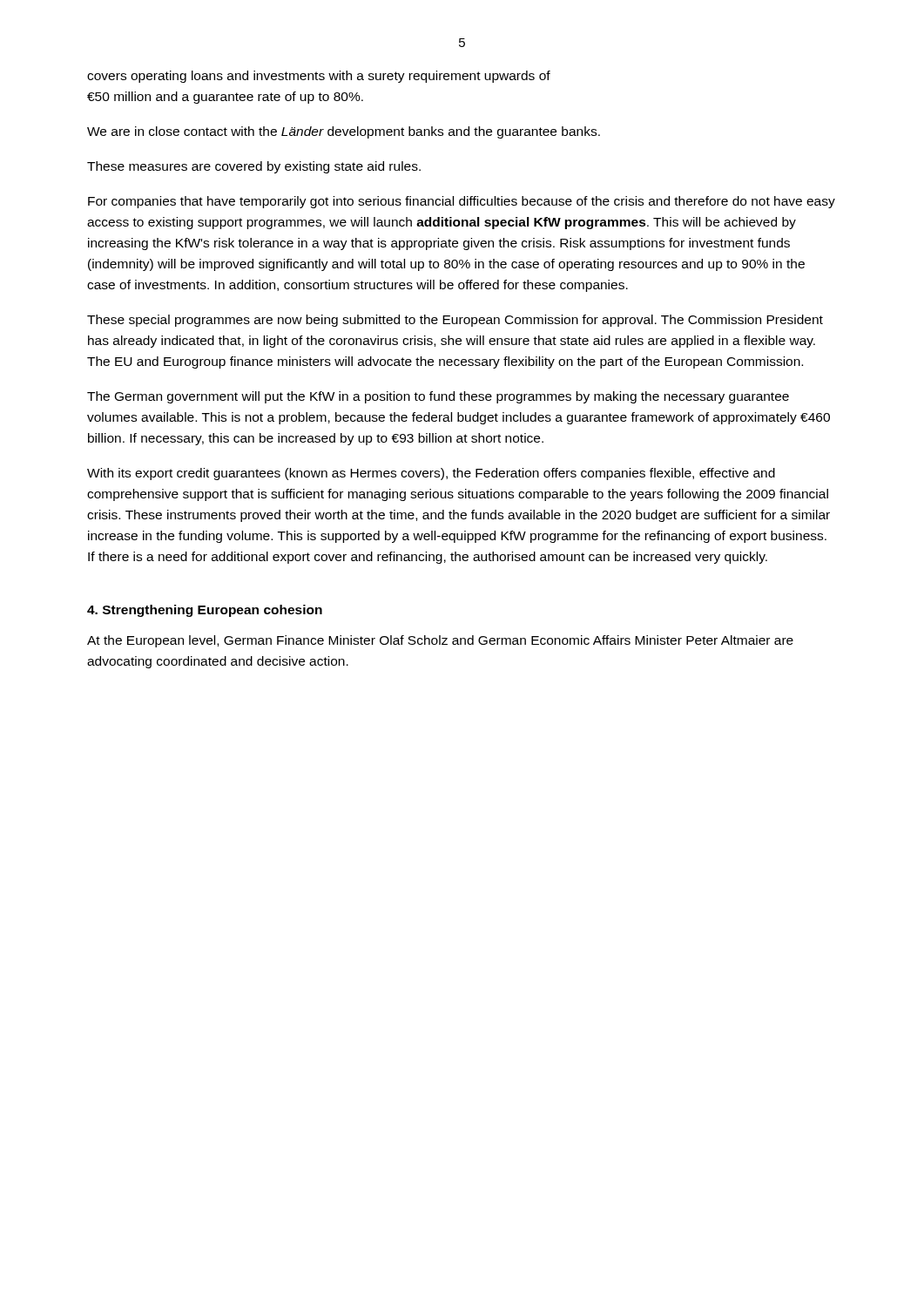Select the section header containing "4. Strengthening European cohesion"

coord(205,610)
